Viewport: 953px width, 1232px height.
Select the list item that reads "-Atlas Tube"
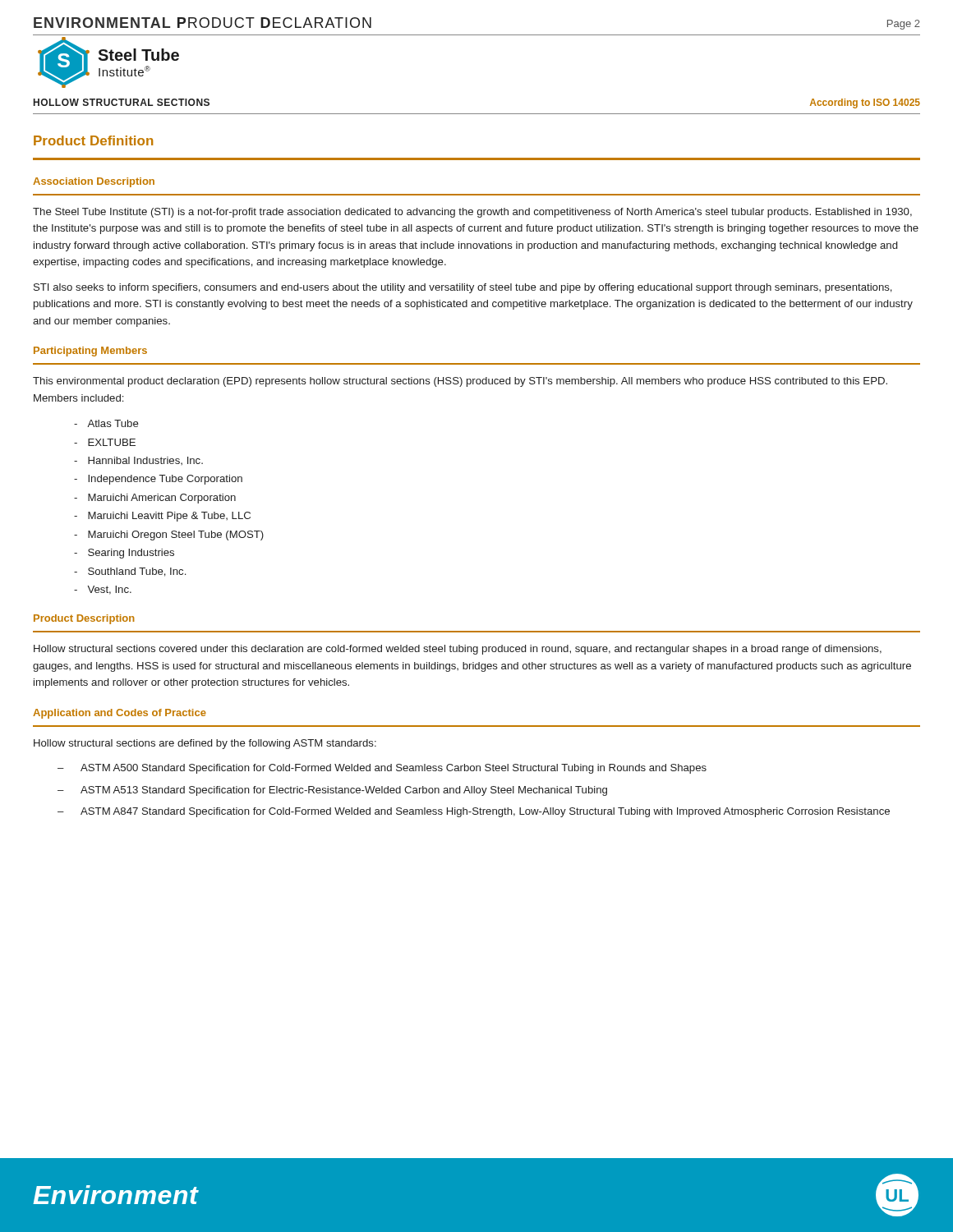[x=106, y=424]
